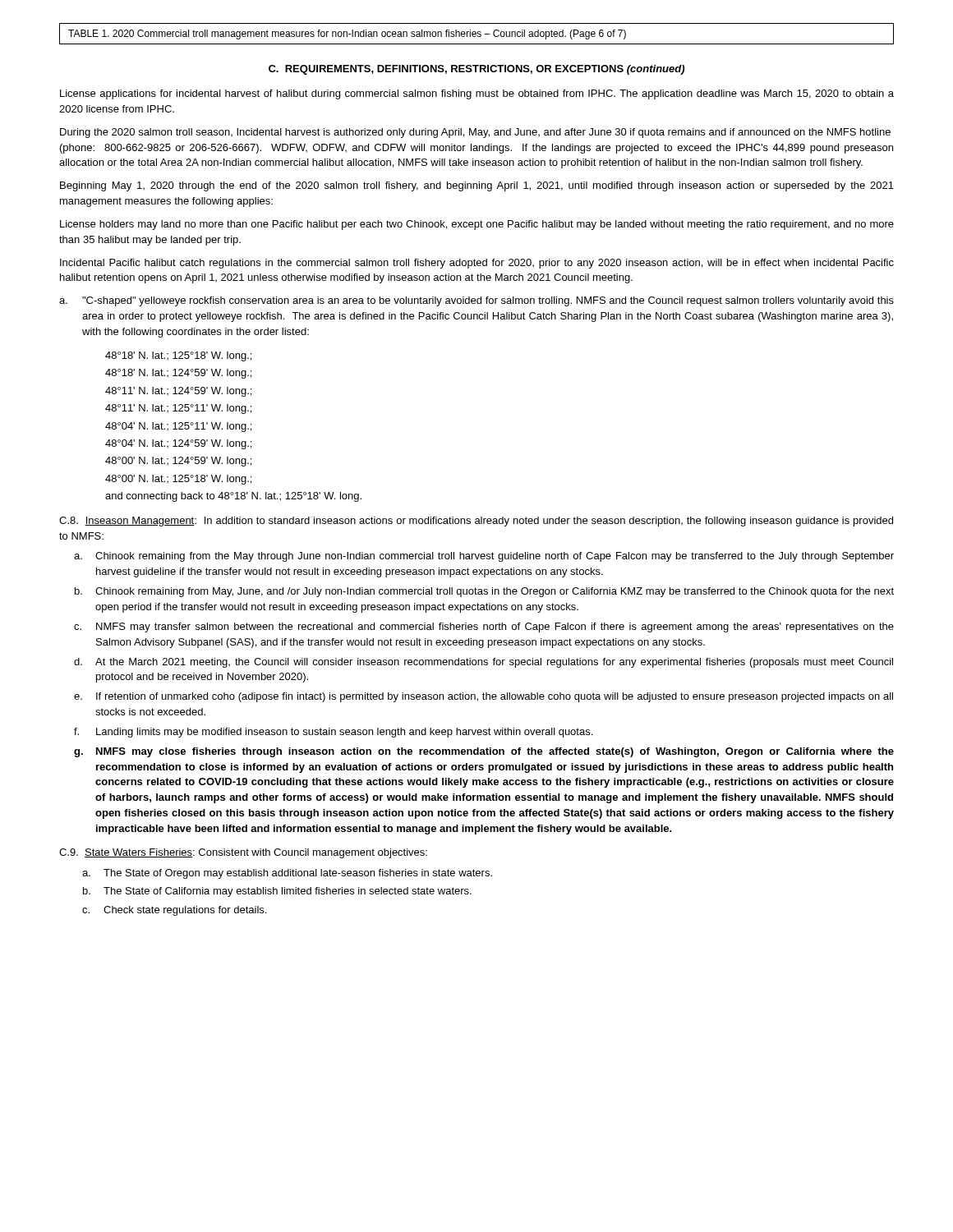This screenshot has width=953, height=1232.
Task: Locate the block of text that opens with "d. At the March 2021"
Action: pos(484,670)
